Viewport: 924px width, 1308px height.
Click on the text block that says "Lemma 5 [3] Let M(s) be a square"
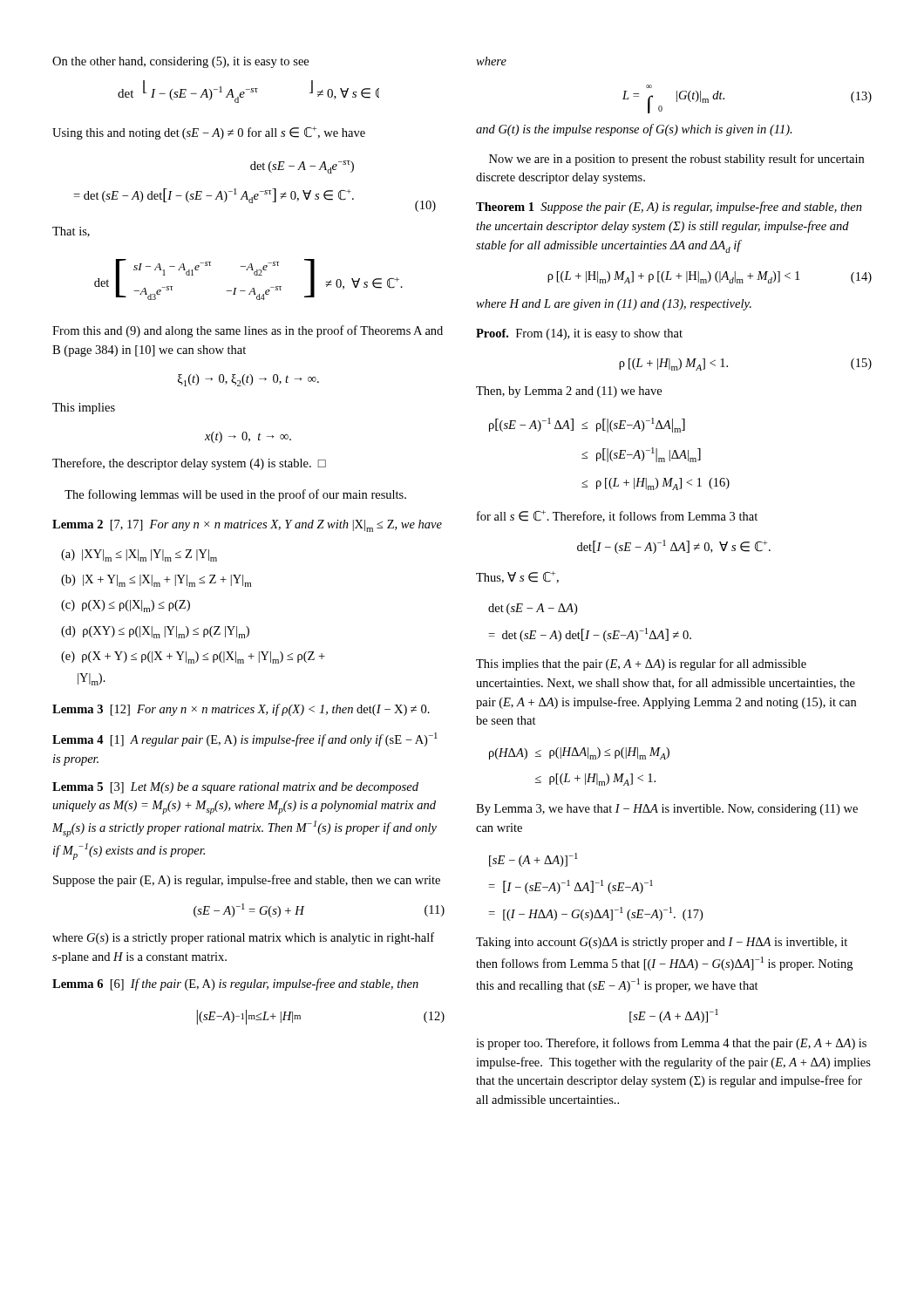pos(245,820)
